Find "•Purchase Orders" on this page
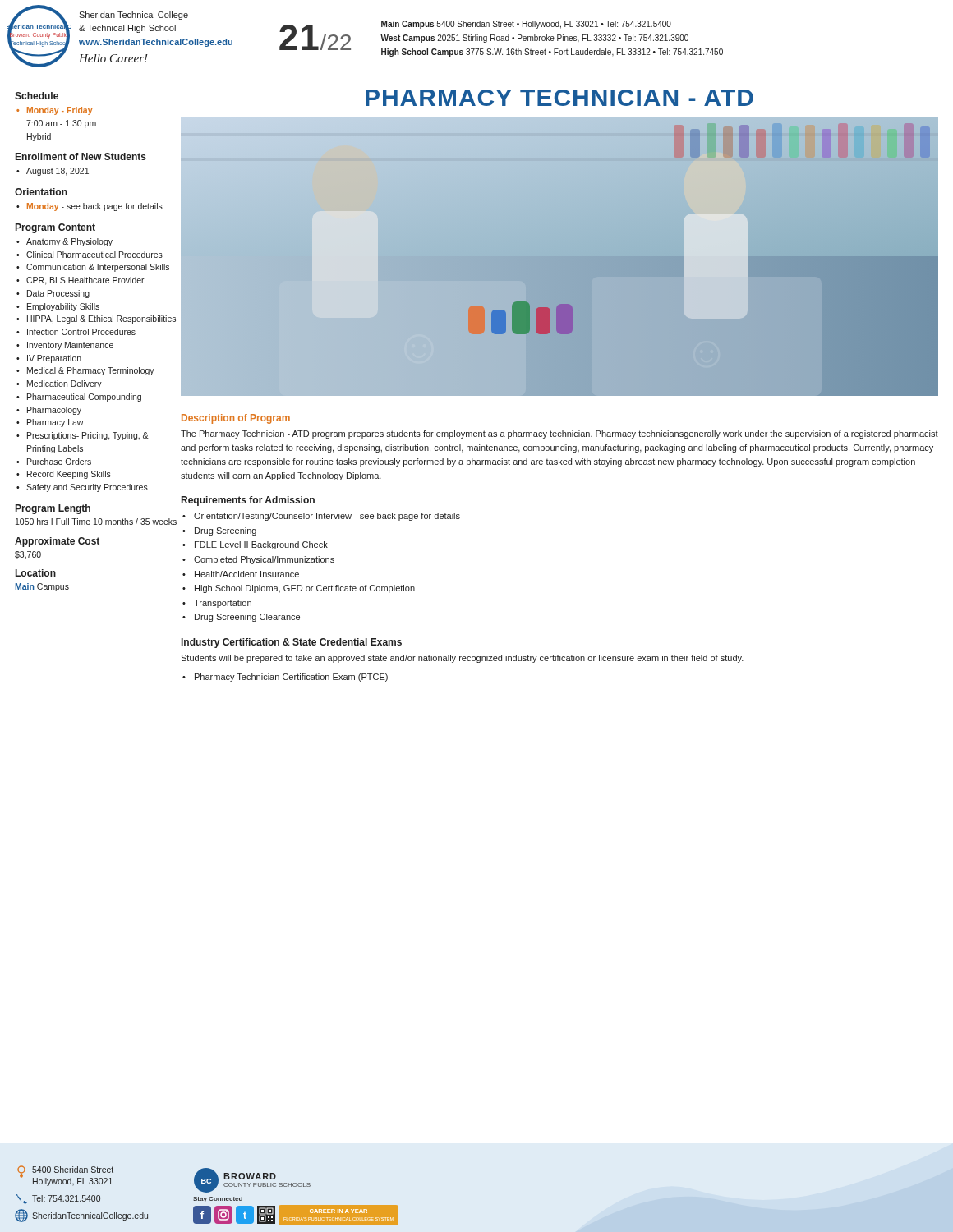Viewport: 953px width, 1232px height. [54, 462]
